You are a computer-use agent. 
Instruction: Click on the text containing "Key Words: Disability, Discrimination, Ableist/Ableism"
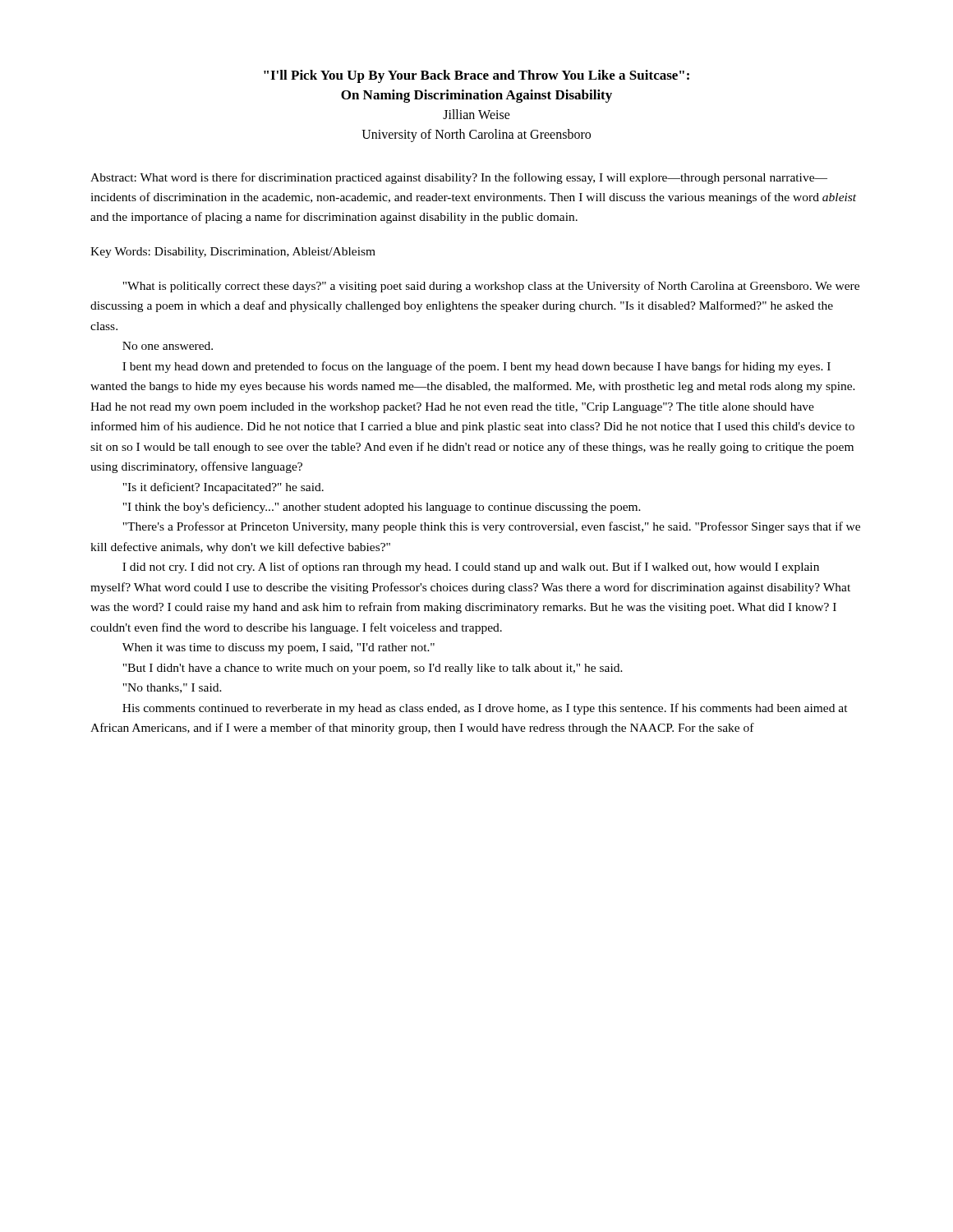click(233, 251)
